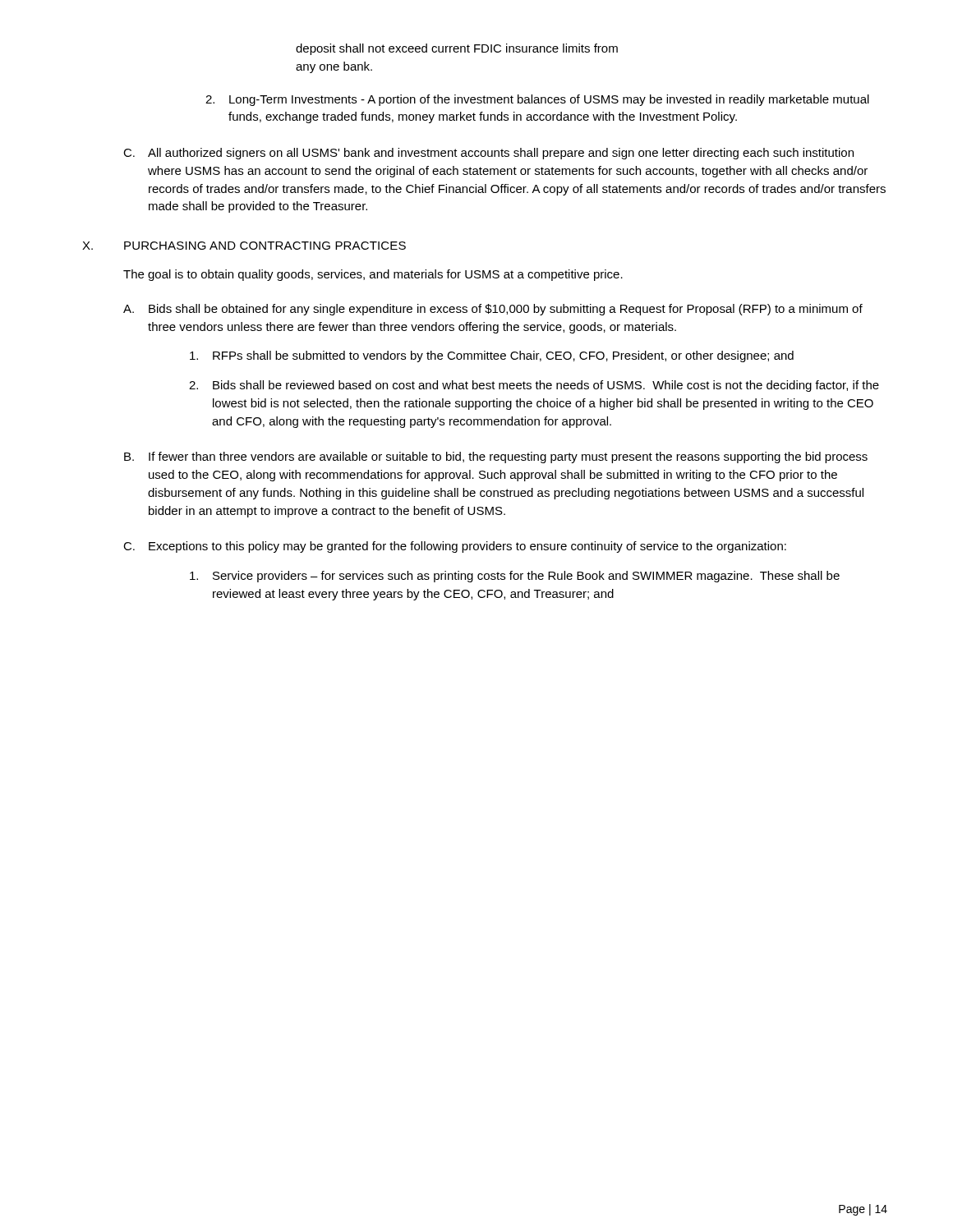
Task: Find the section header
Action: click(244, 245)
